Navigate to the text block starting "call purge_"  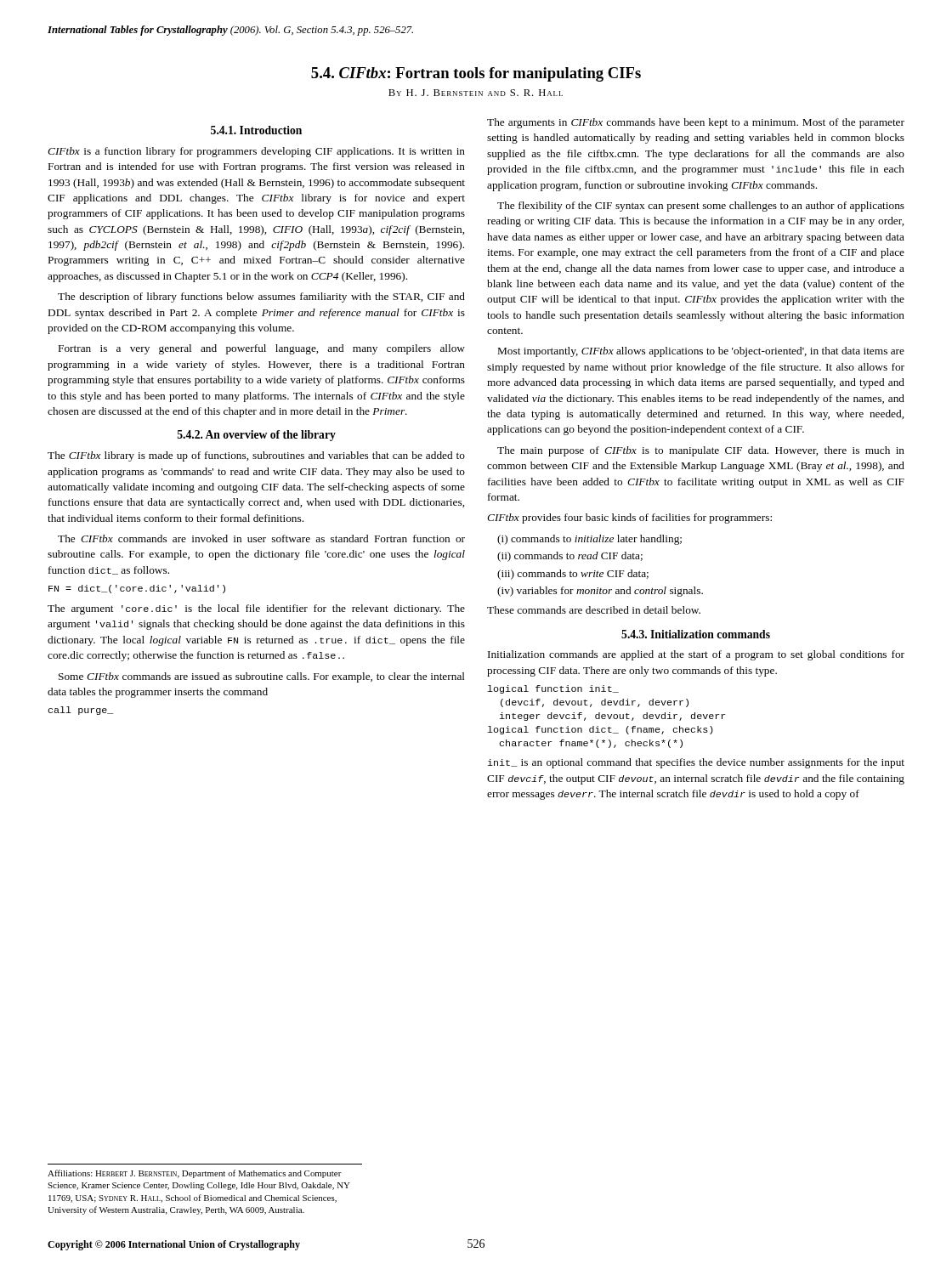point(80,711)
